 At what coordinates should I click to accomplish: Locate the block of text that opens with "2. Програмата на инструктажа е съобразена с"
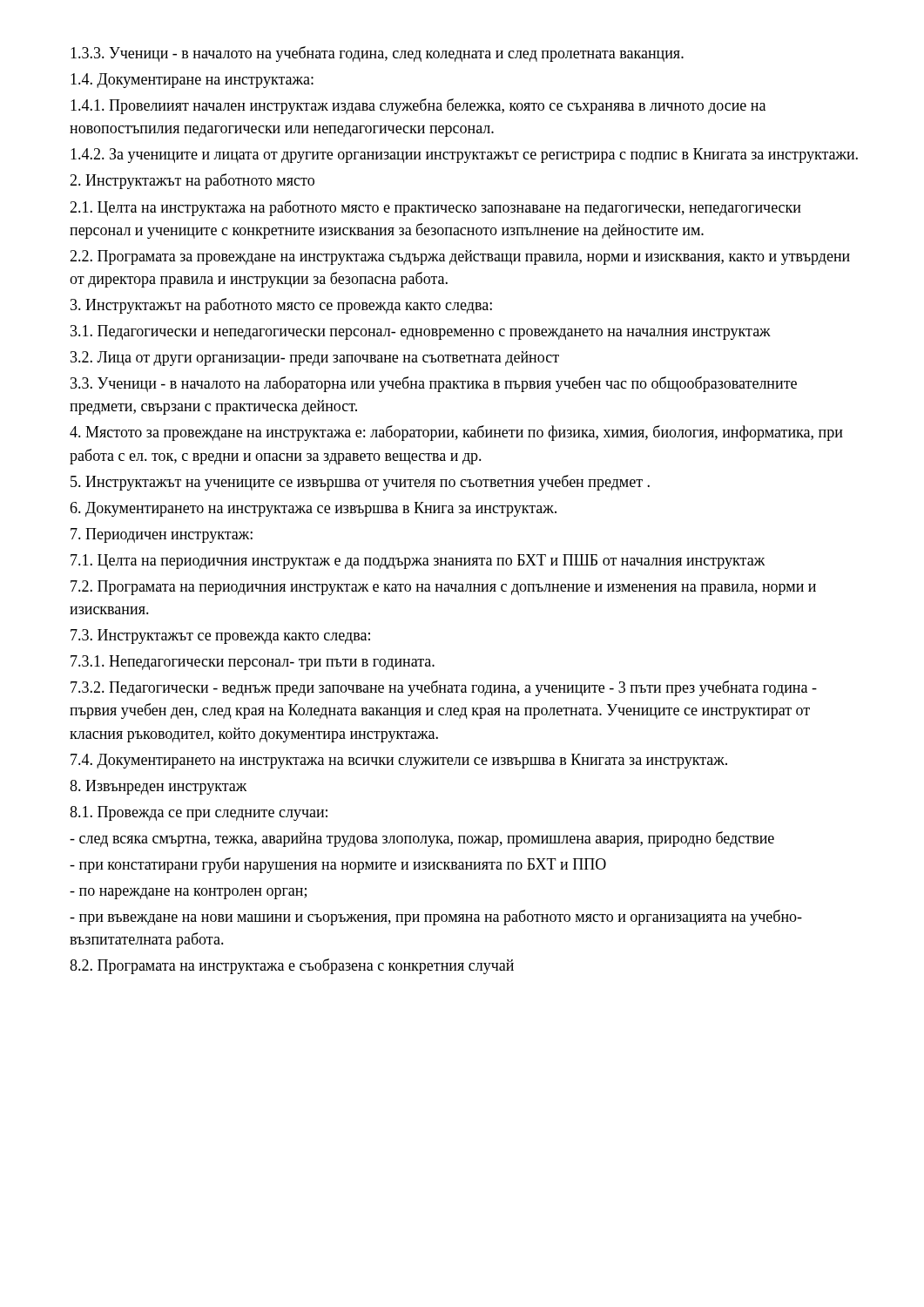292,966
